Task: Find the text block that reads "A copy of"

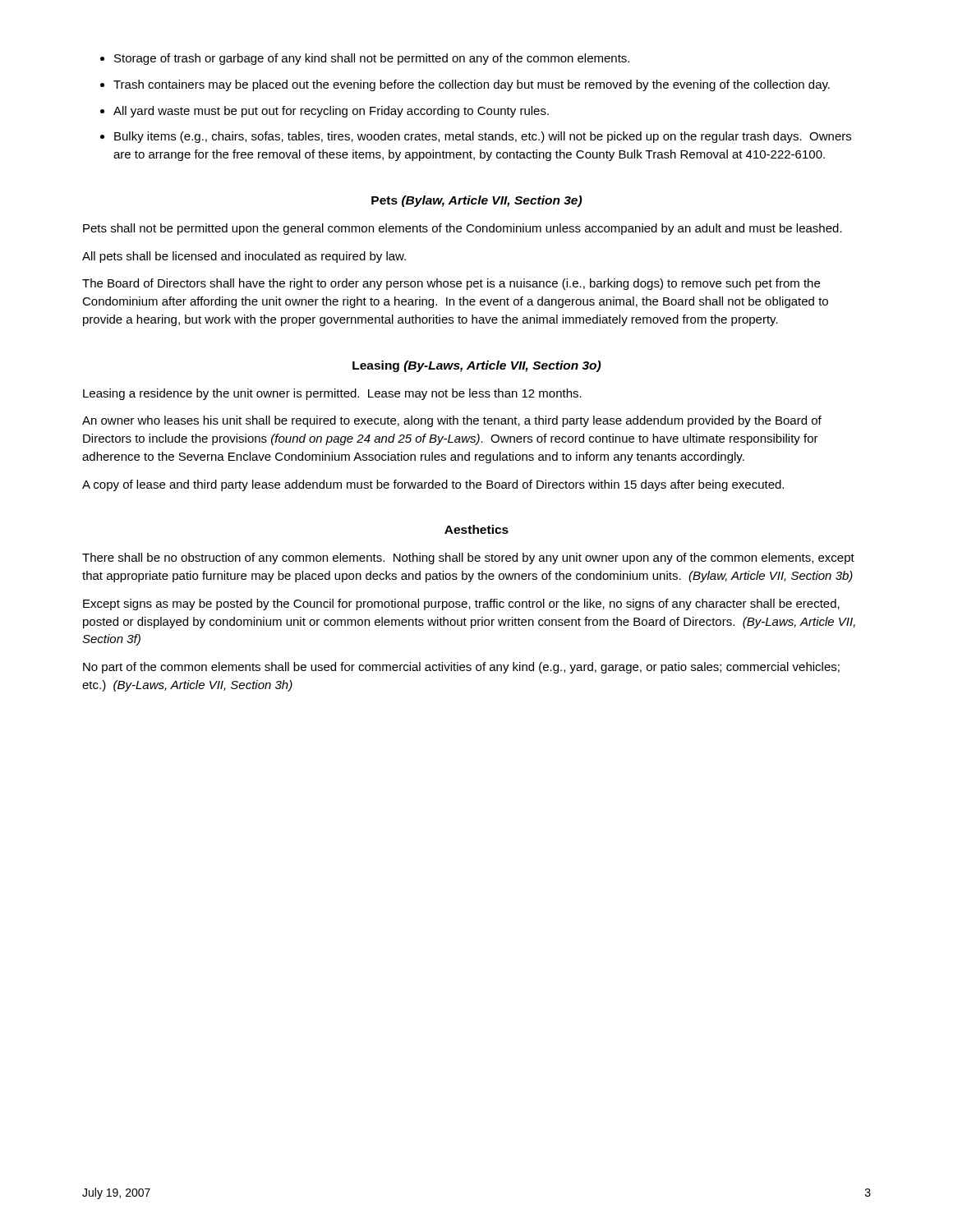Action: coord(434,484)
